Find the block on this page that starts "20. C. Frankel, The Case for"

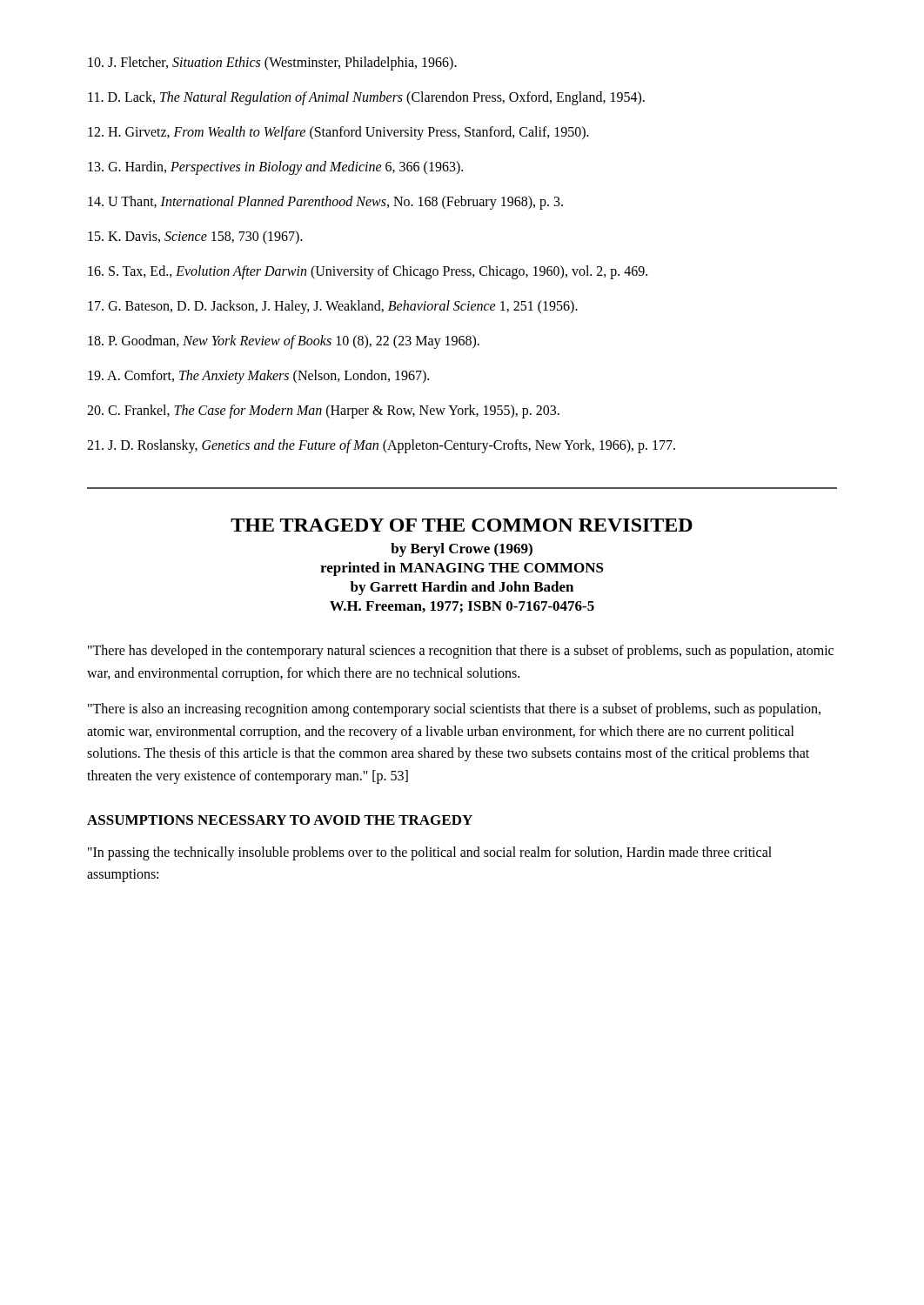point(324,410)
